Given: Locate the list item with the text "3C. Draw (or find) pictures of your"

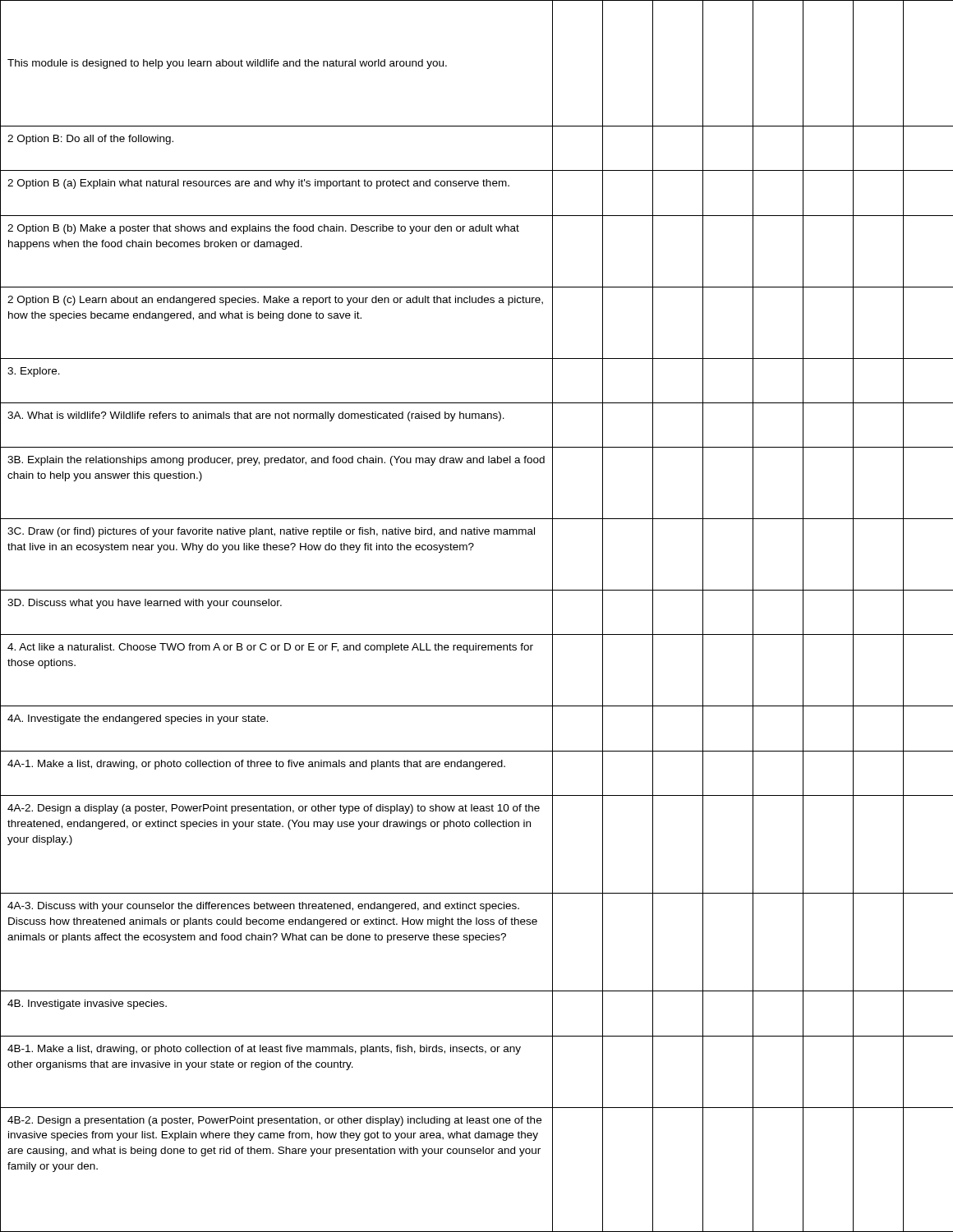Looking at the screenshot, I should tap(272, 539).
